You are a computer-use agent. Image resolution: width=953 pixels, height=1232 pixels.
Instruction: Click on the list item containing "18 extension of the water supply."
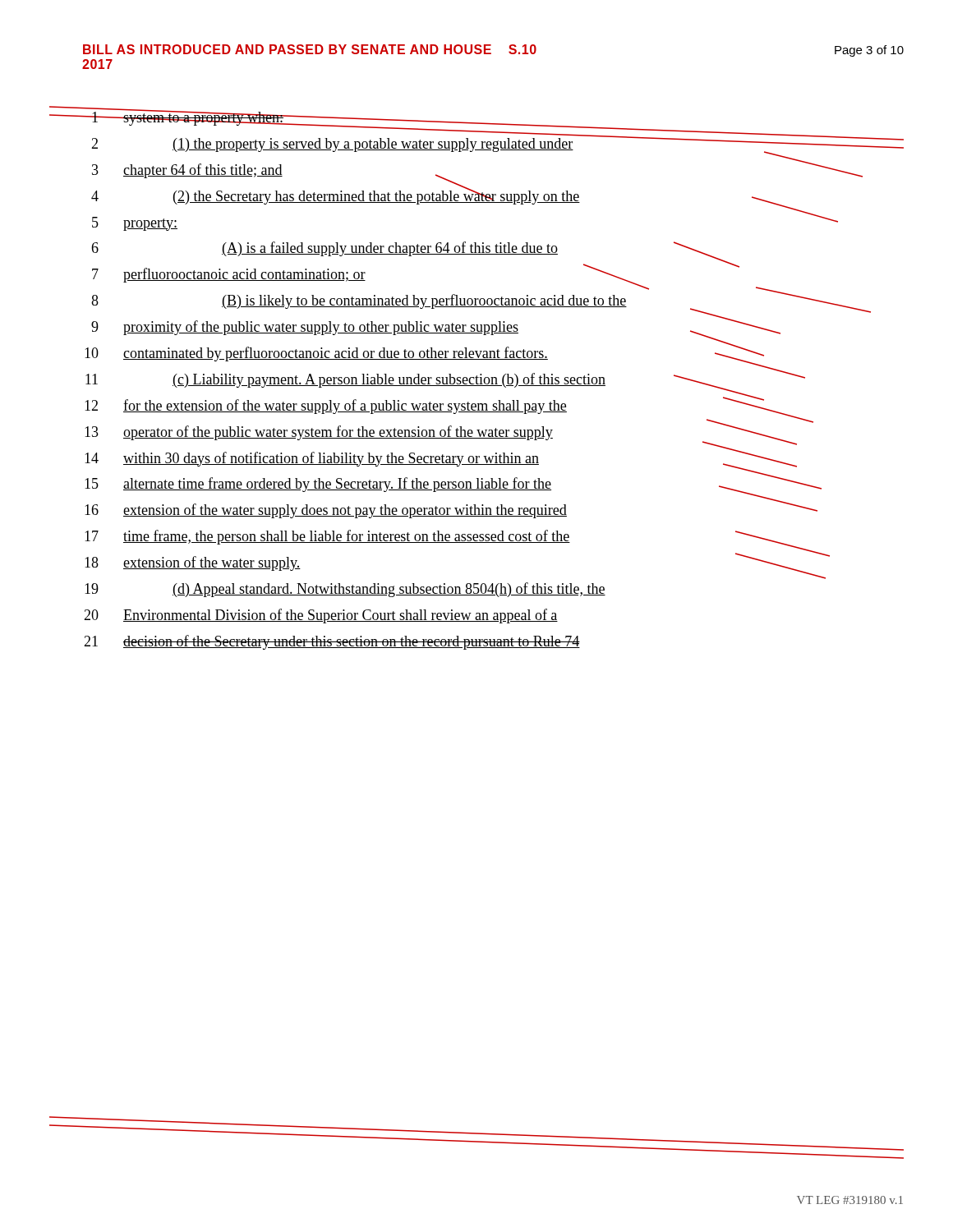pyautogui.click(x=212, y=564)
